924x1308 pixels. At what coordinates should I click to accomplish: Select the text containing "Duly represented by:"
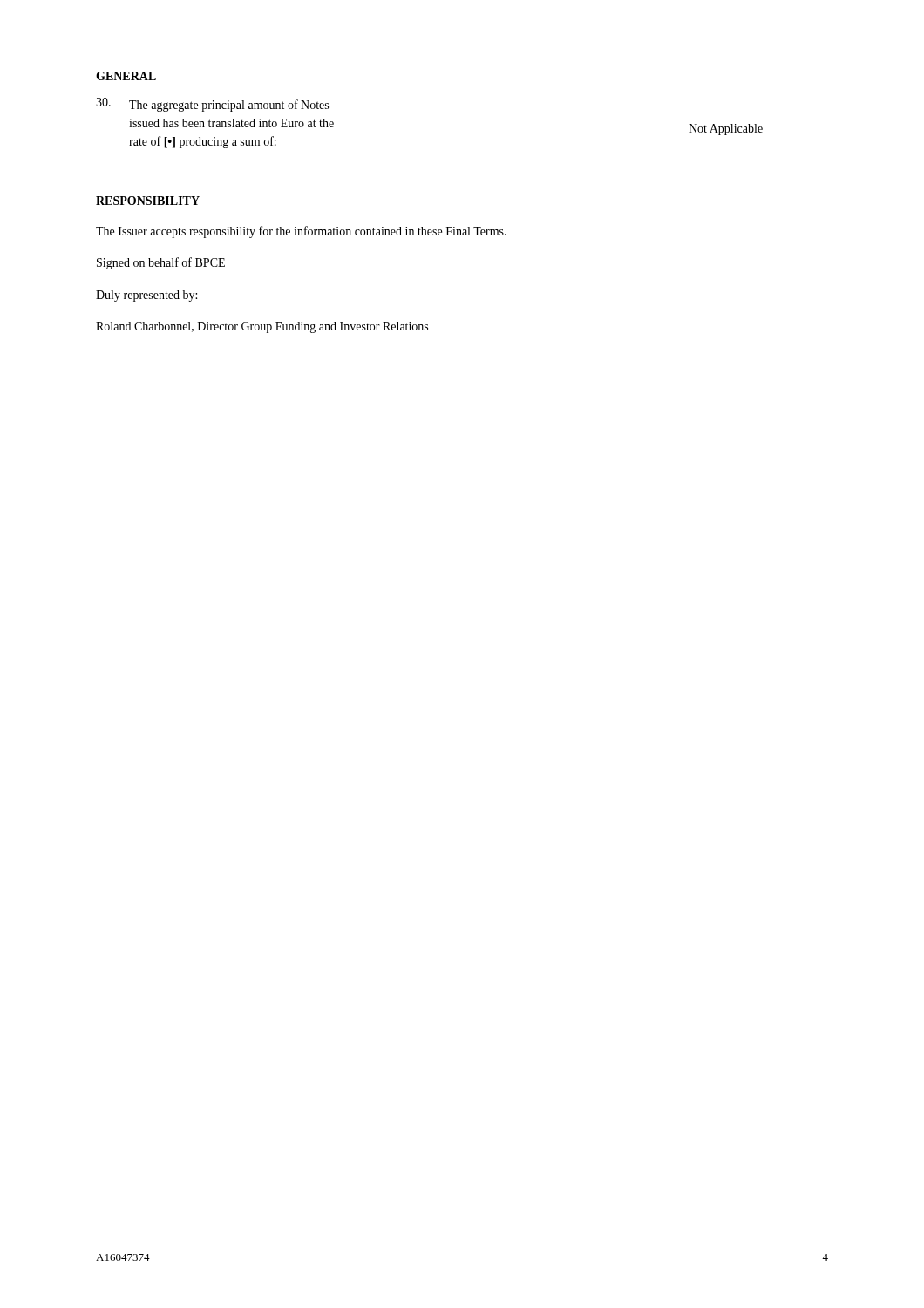coord(147,295)
